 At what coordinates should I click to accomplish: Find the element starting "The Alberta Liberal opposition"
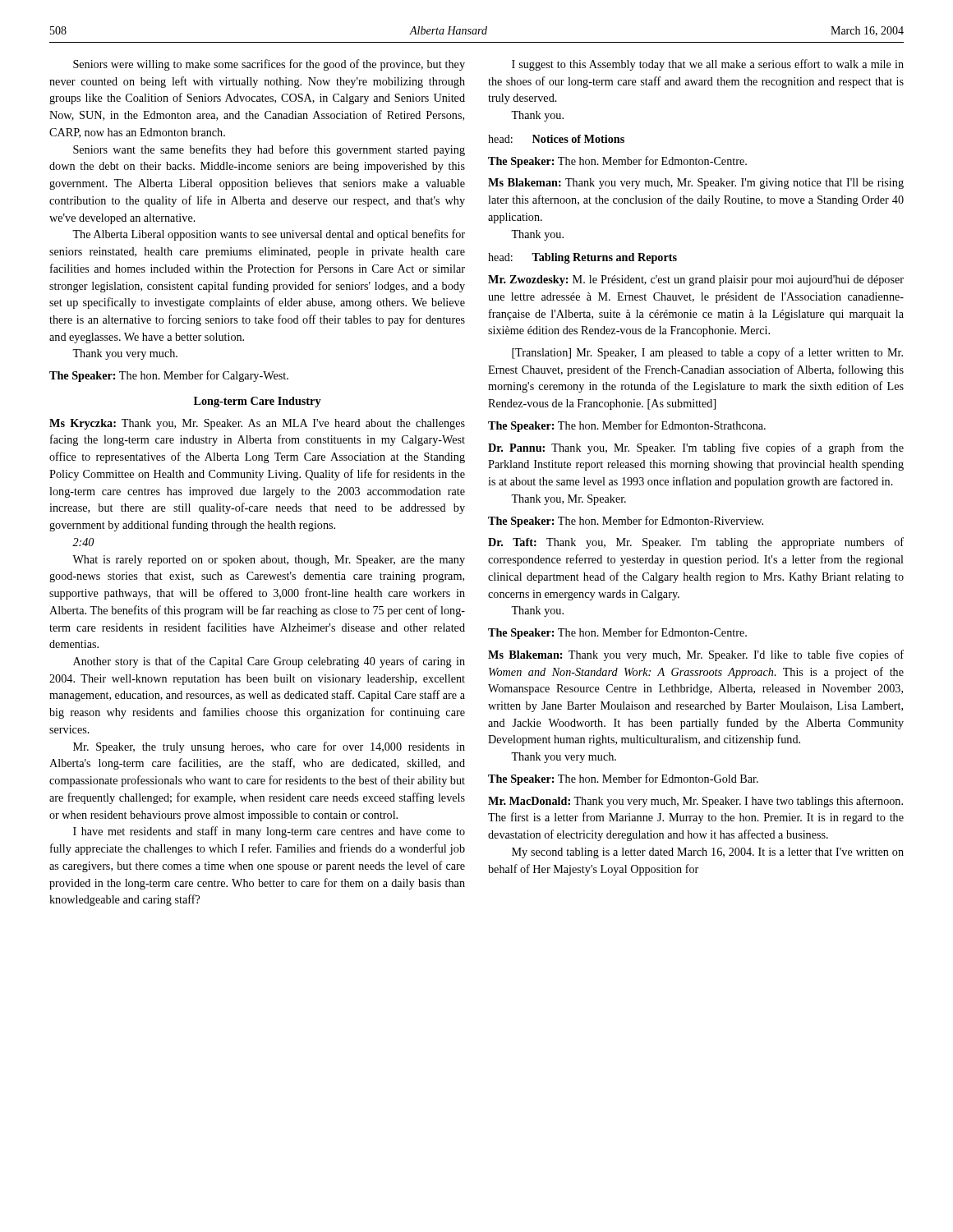click(257, 286)
